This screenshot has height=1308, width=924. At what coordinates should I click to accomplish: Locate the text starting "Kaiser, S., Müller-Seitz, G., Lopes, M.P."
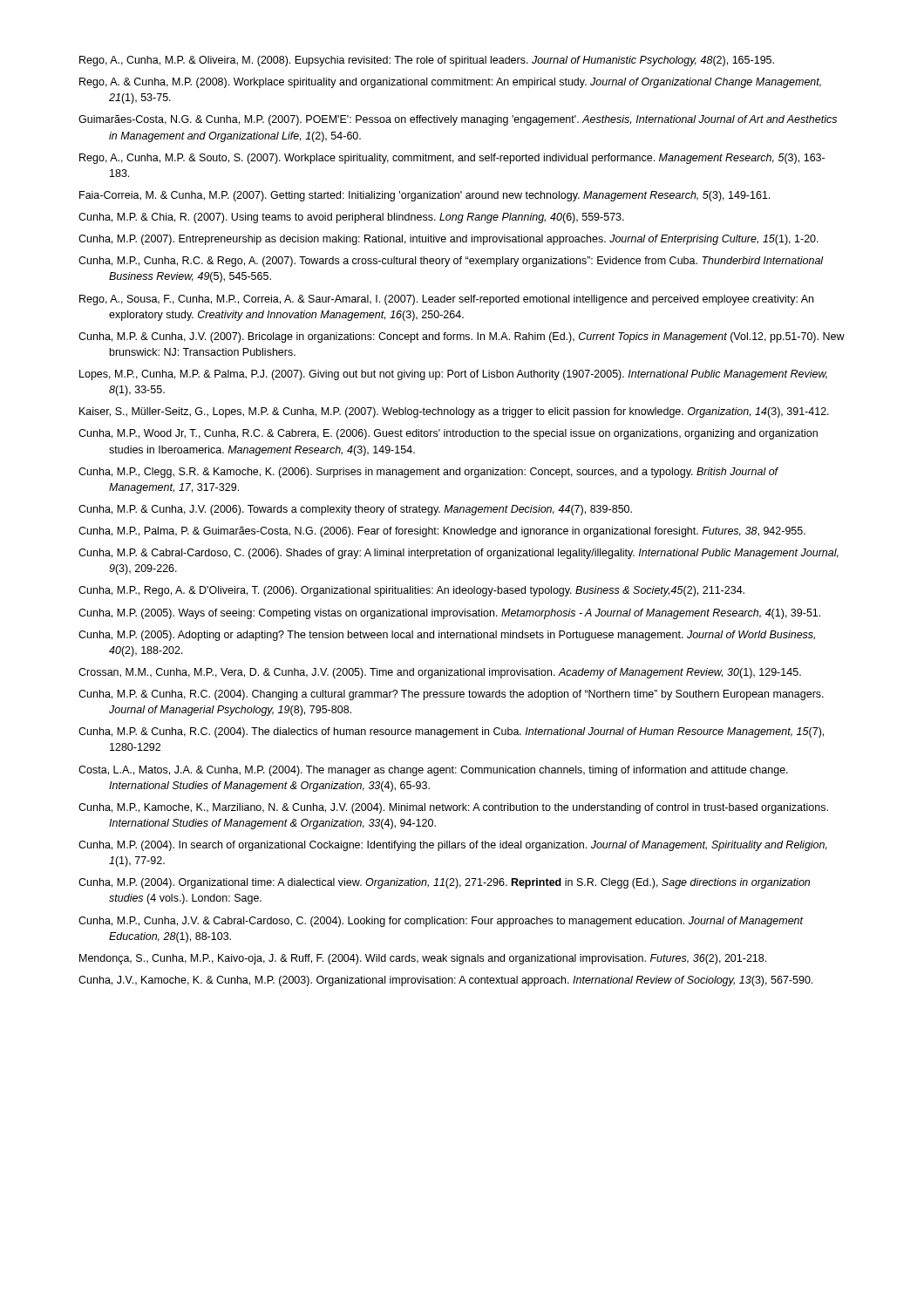[x=454, y=412]
